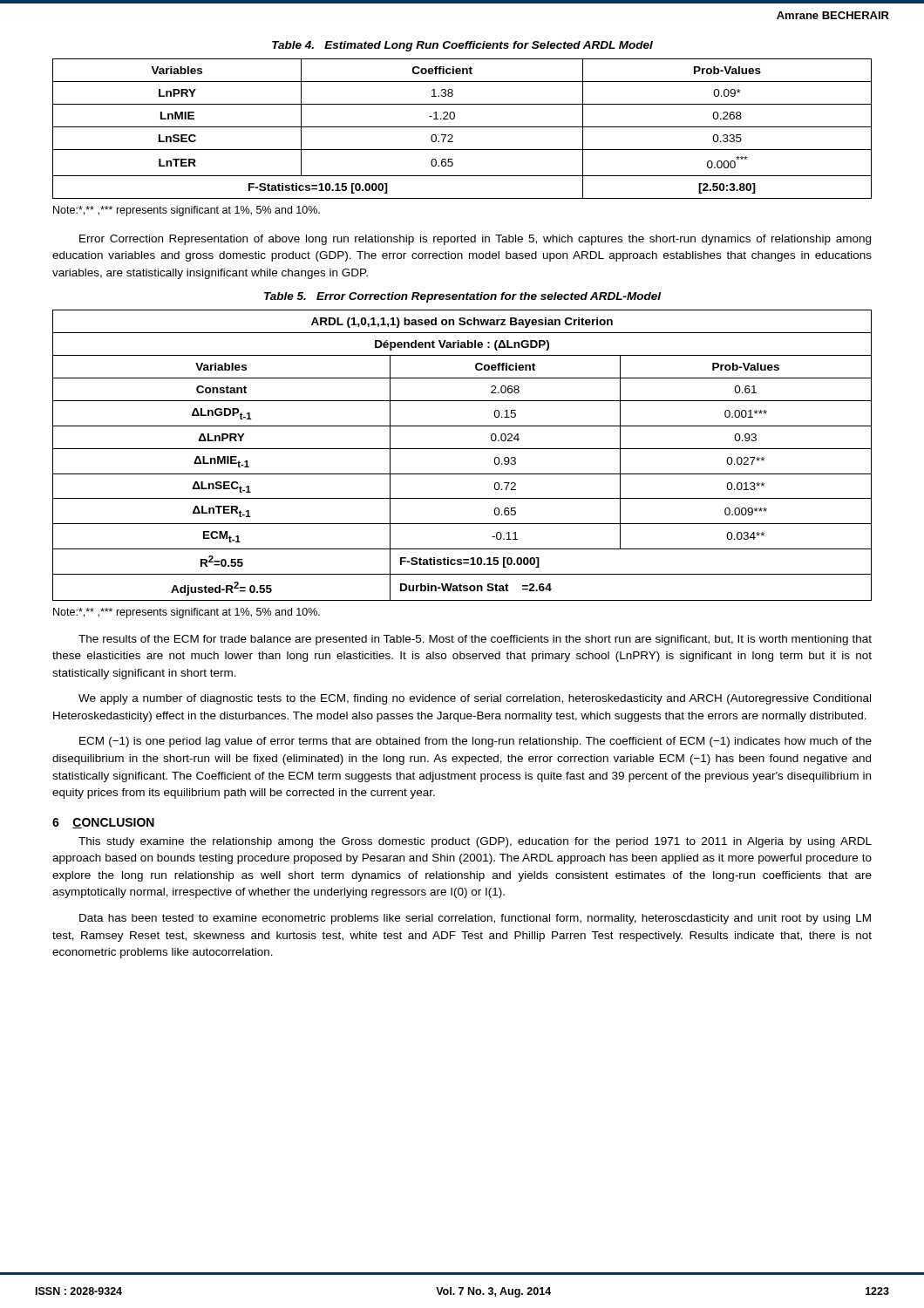Image resolution: width=924 pixels, height=1308 pixels.
Task: Click on the text block containing "We apply a number of"
Action: click(462, 707)
